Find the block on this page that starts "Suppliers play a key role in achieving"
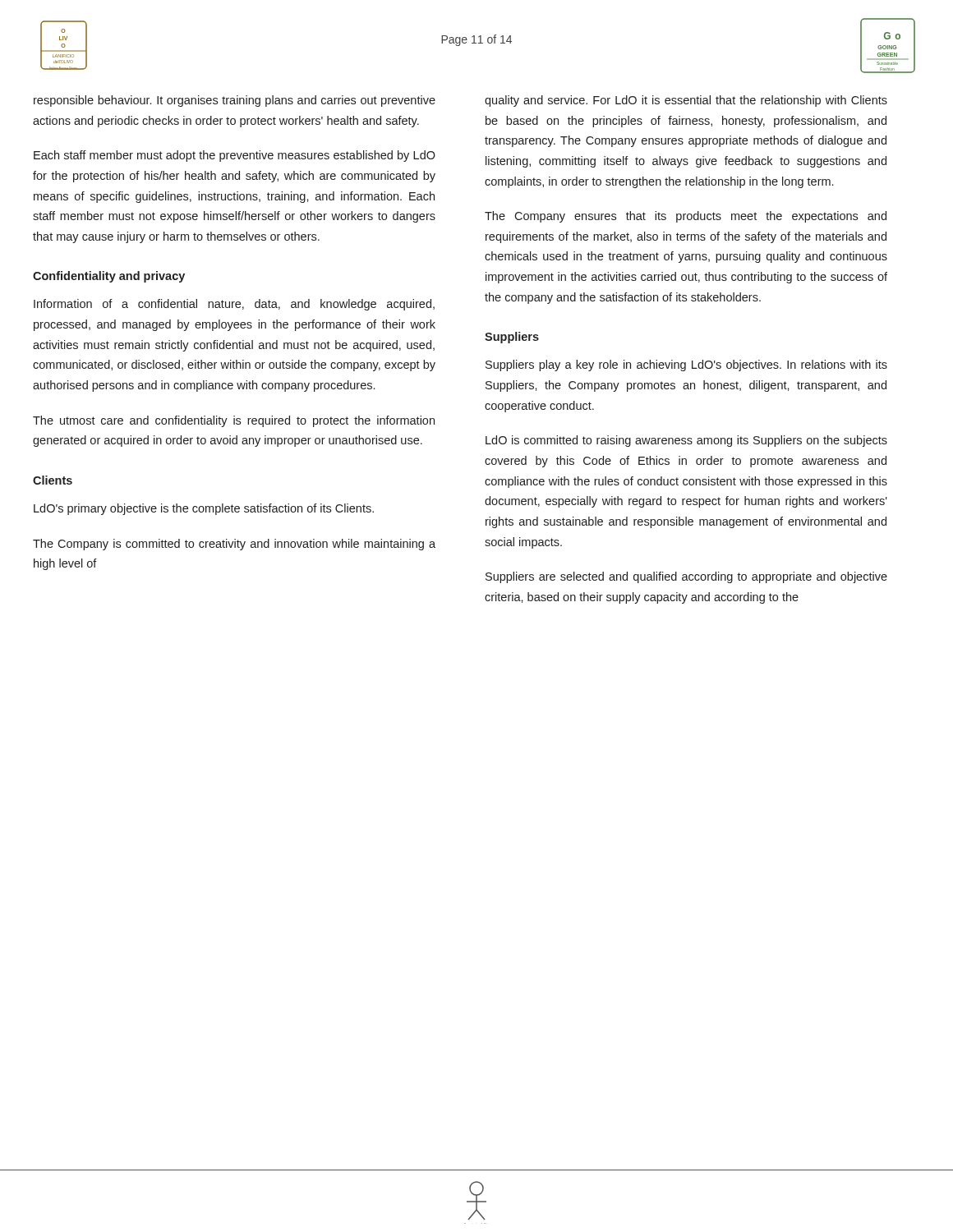 (686, 385)
